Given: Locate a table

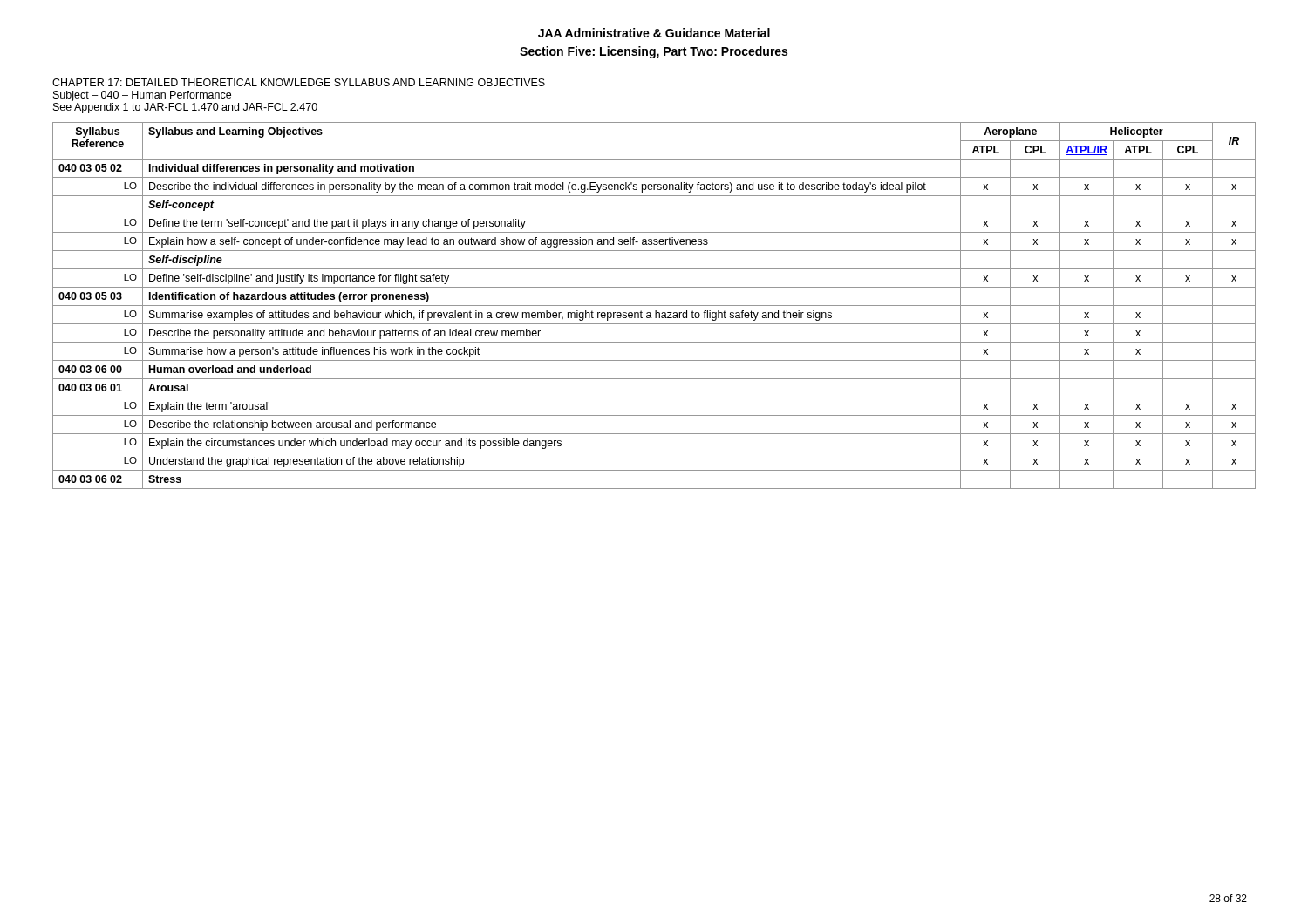Looking at the screenshot, I should (x=654, y=306).
